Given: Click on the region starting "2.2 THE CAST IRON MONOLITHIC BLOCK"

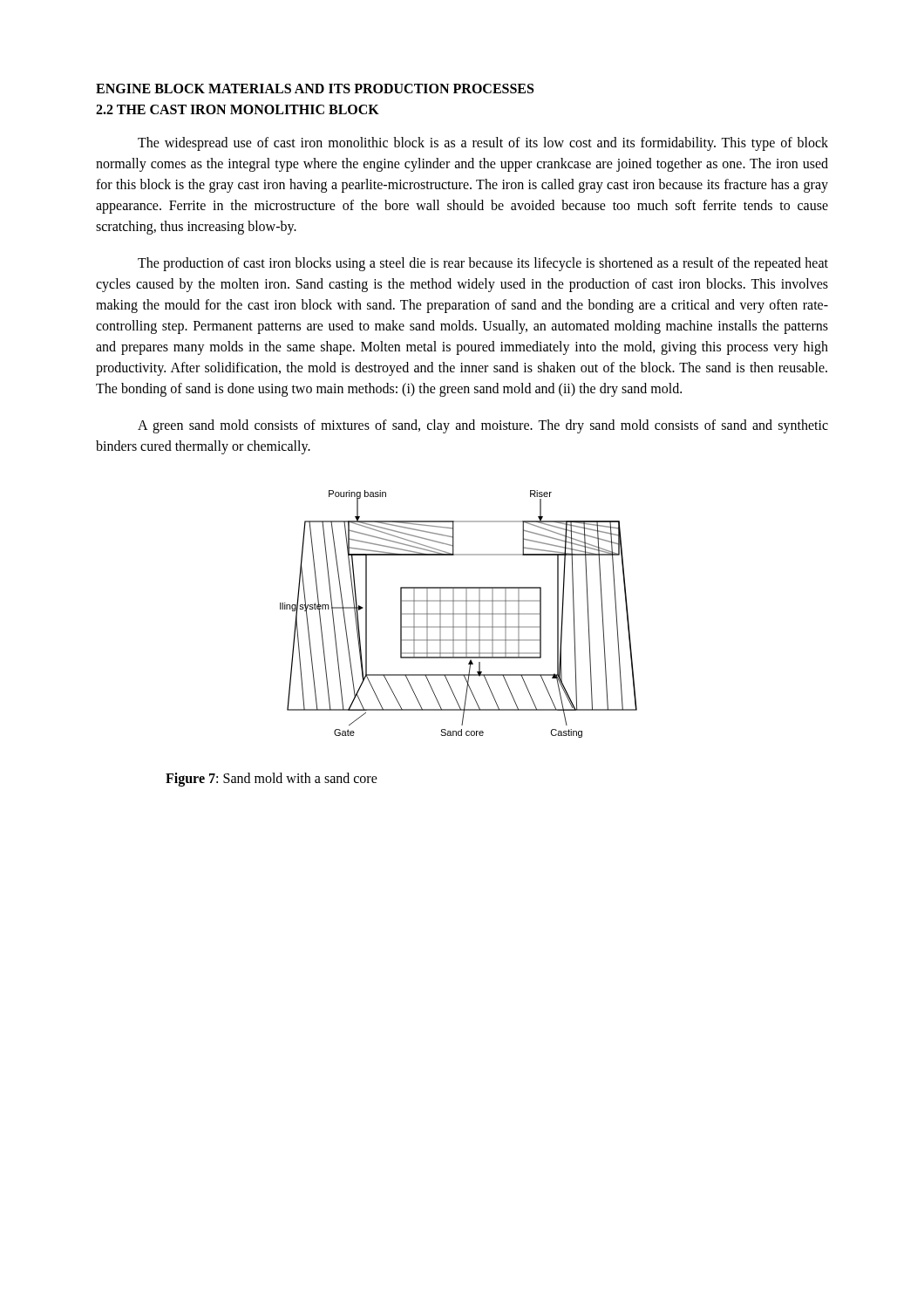Looking at the screenshot, I should tap(237, 109).
